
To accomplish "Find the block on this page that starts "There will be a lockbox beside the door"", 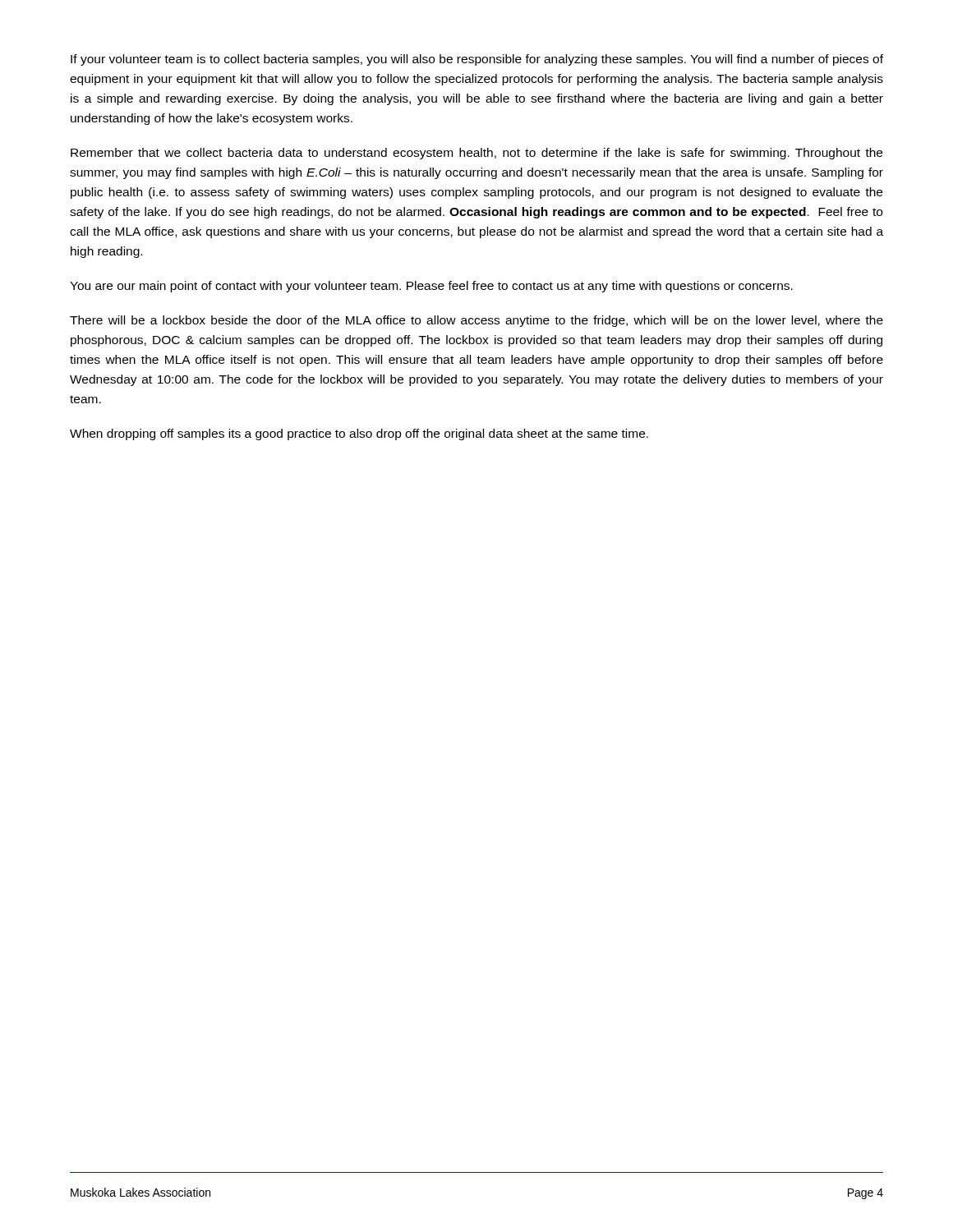I will (476, 359).
